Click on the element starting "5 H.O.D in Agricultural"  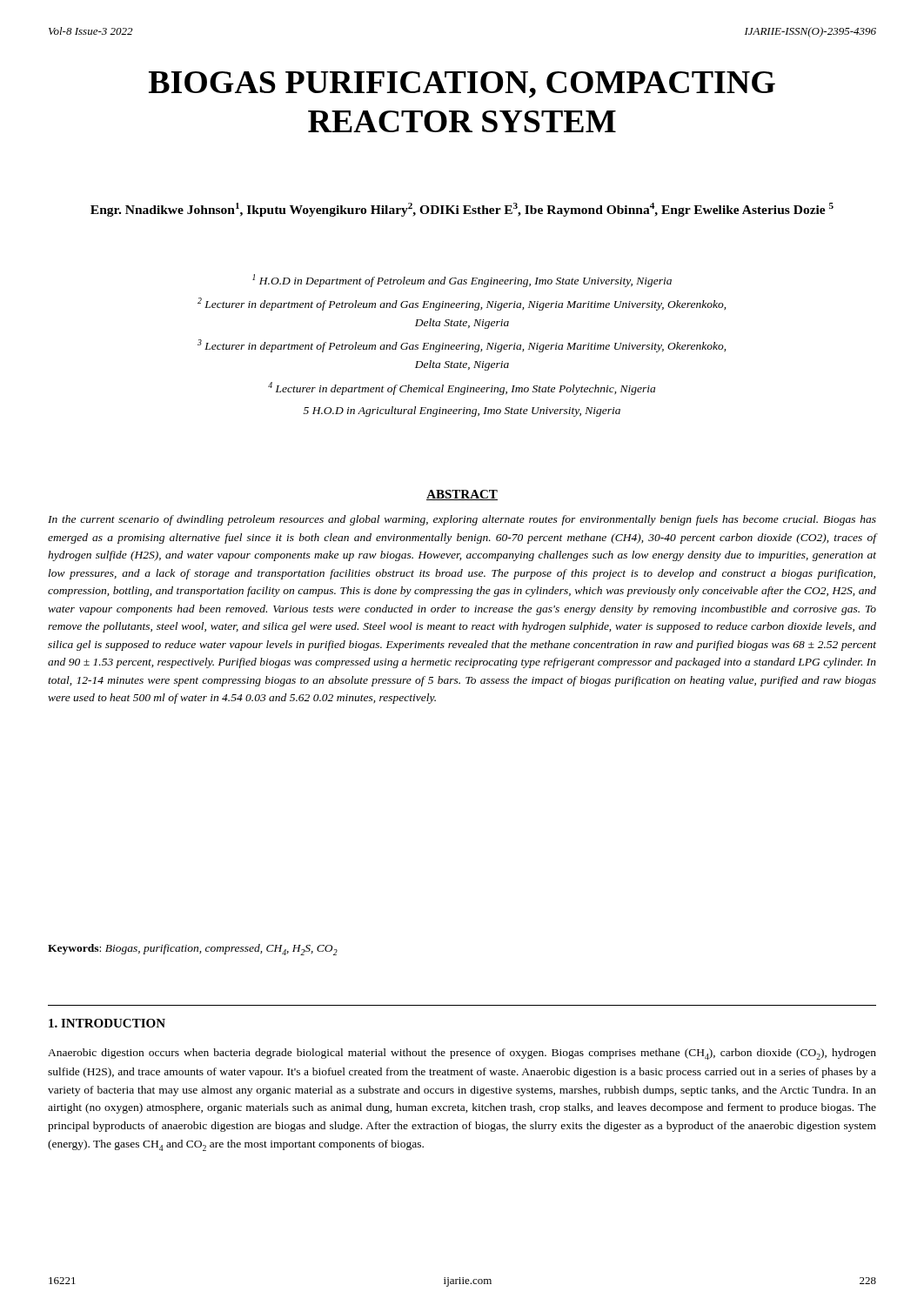coord(462,410)
